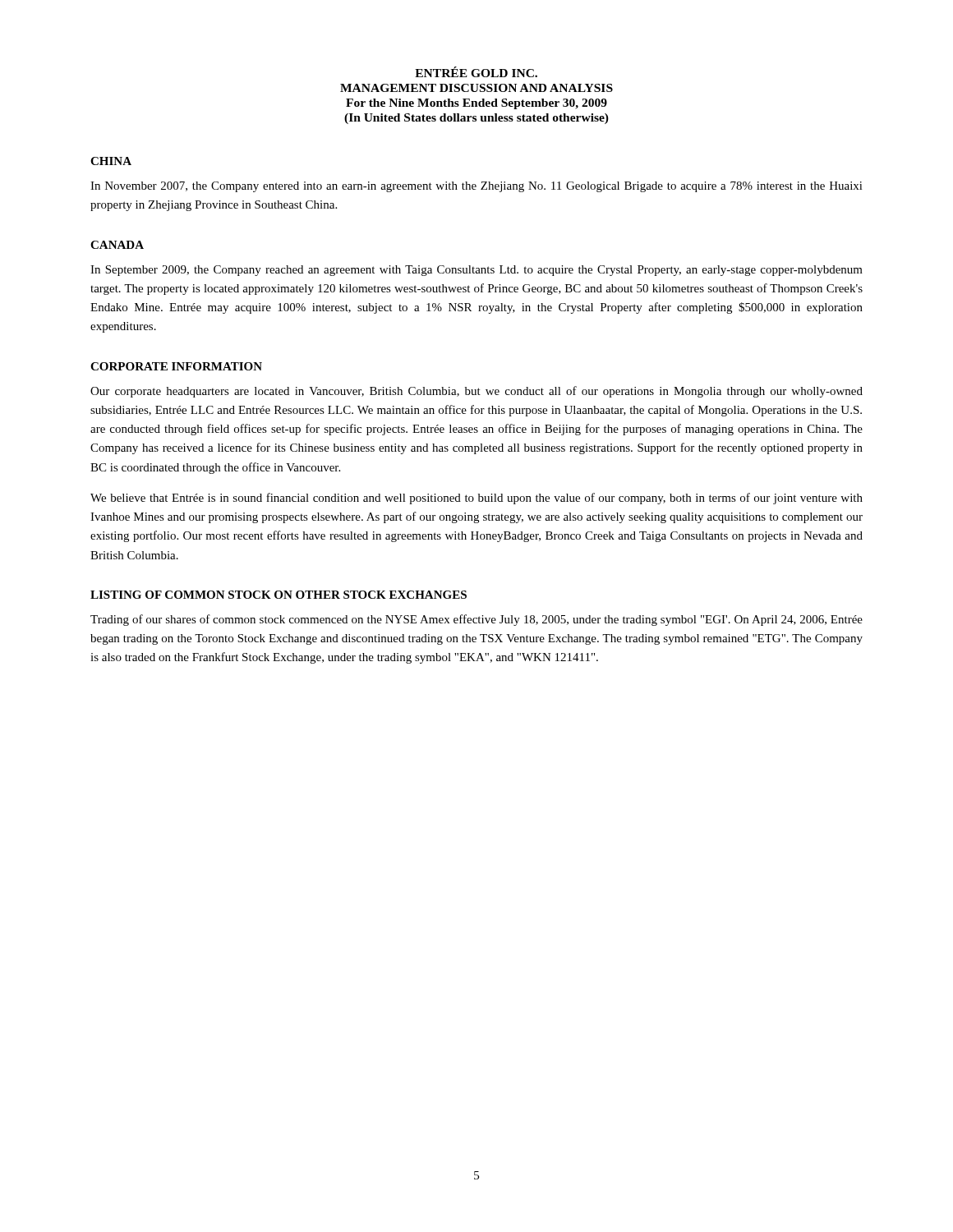The width and height of the screenshot is (953, 1232).
Task: Find the text block that reads "In November 2007, the Company entered into"
Action: point(476,195)
